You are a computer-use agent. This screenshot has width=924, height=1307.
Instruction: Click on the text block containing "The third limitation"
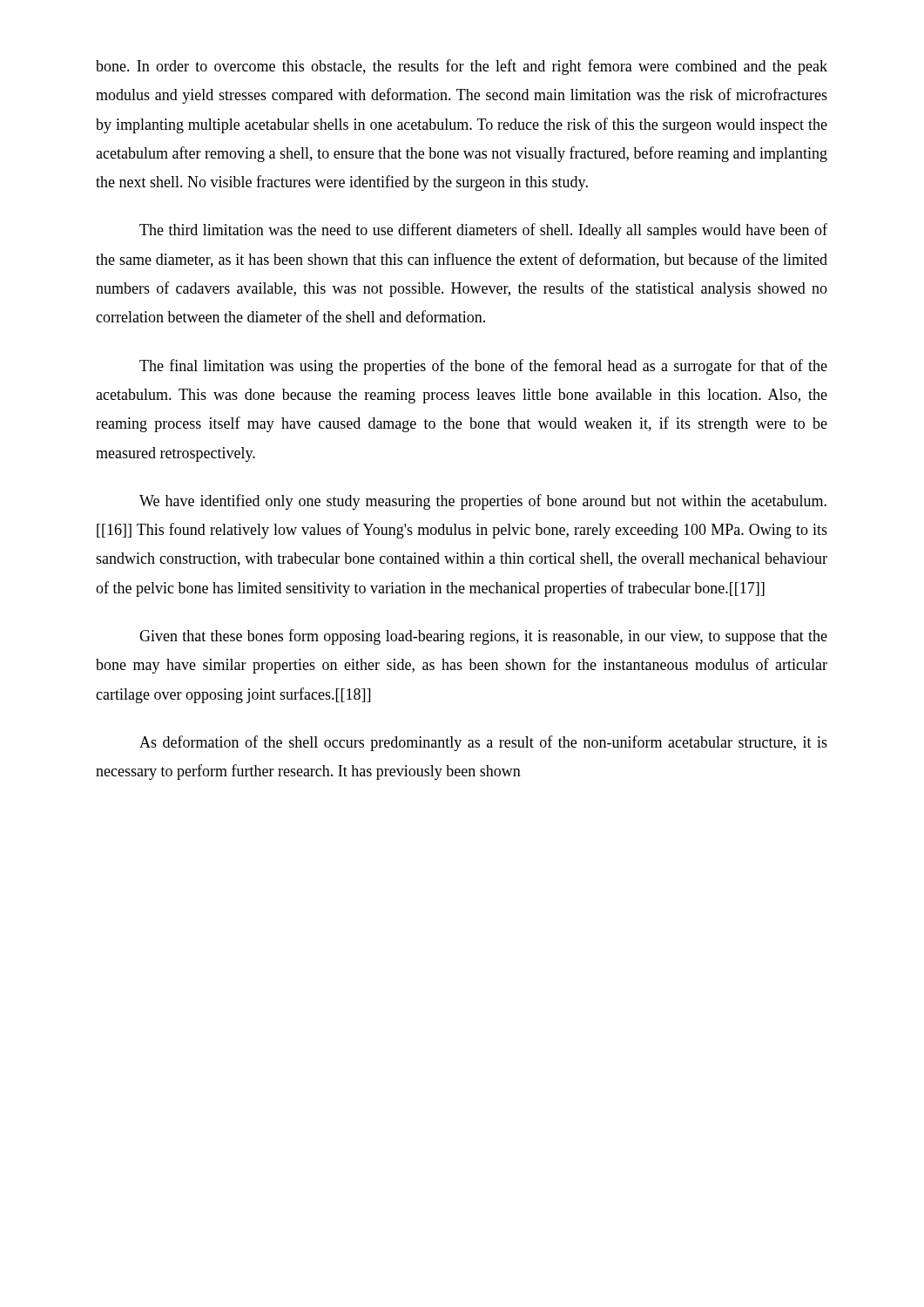462,275
